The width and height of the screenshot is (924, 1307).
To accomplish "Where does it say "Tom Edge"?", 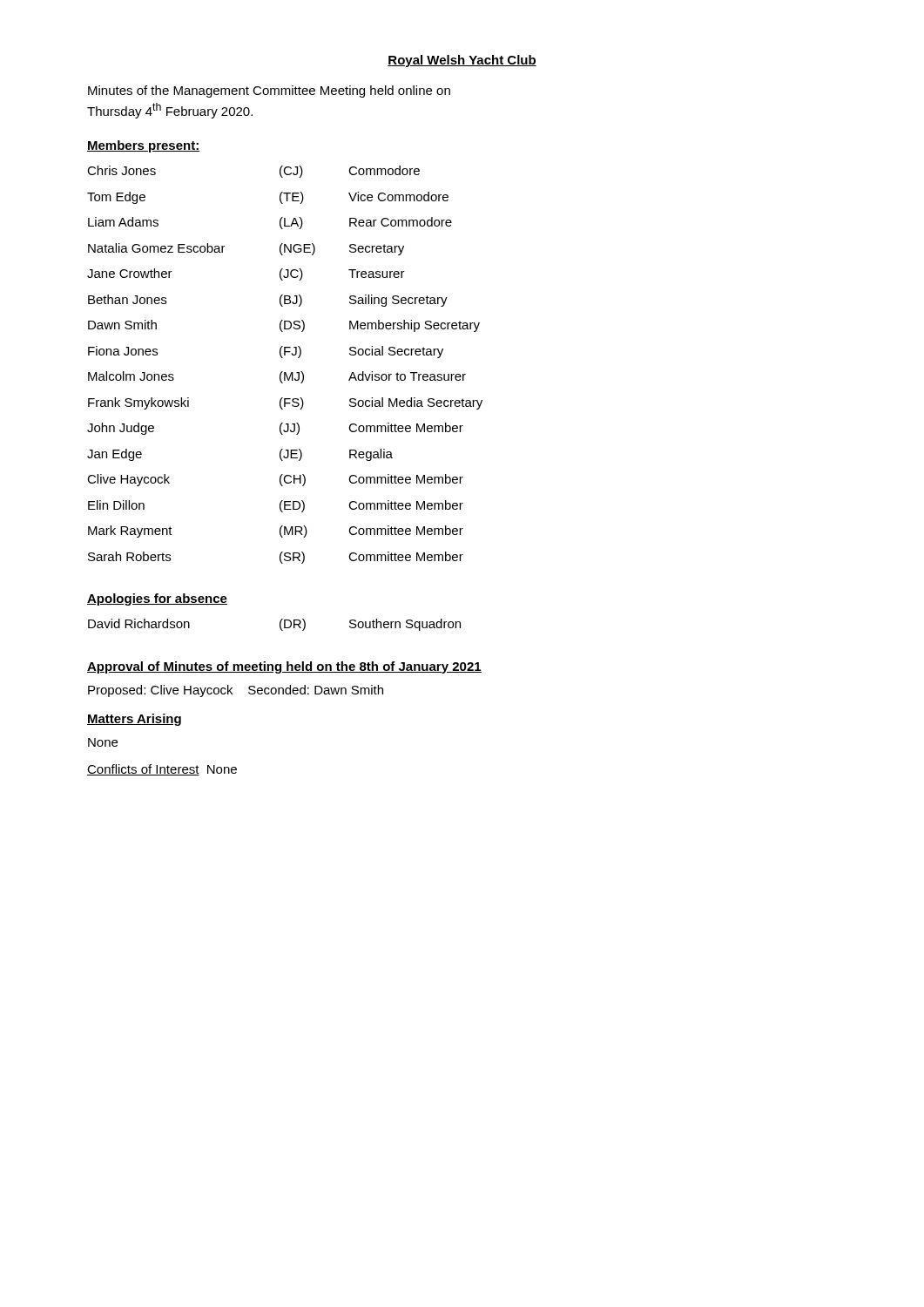I will coord(117,196).
